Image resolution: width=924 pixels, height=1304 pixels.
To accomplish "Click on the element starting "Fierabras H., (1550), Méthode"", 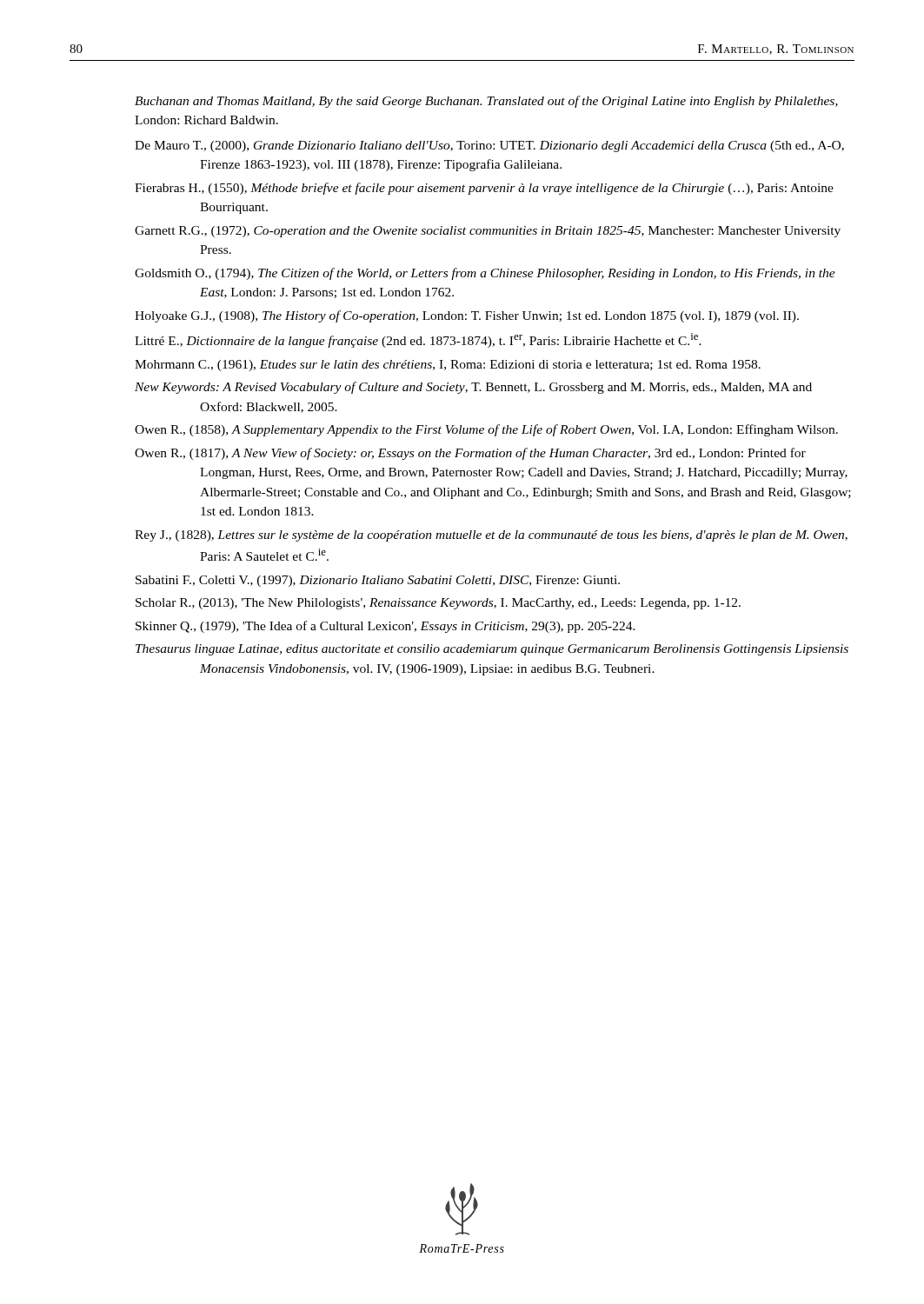I will click(x=484, y=197).
